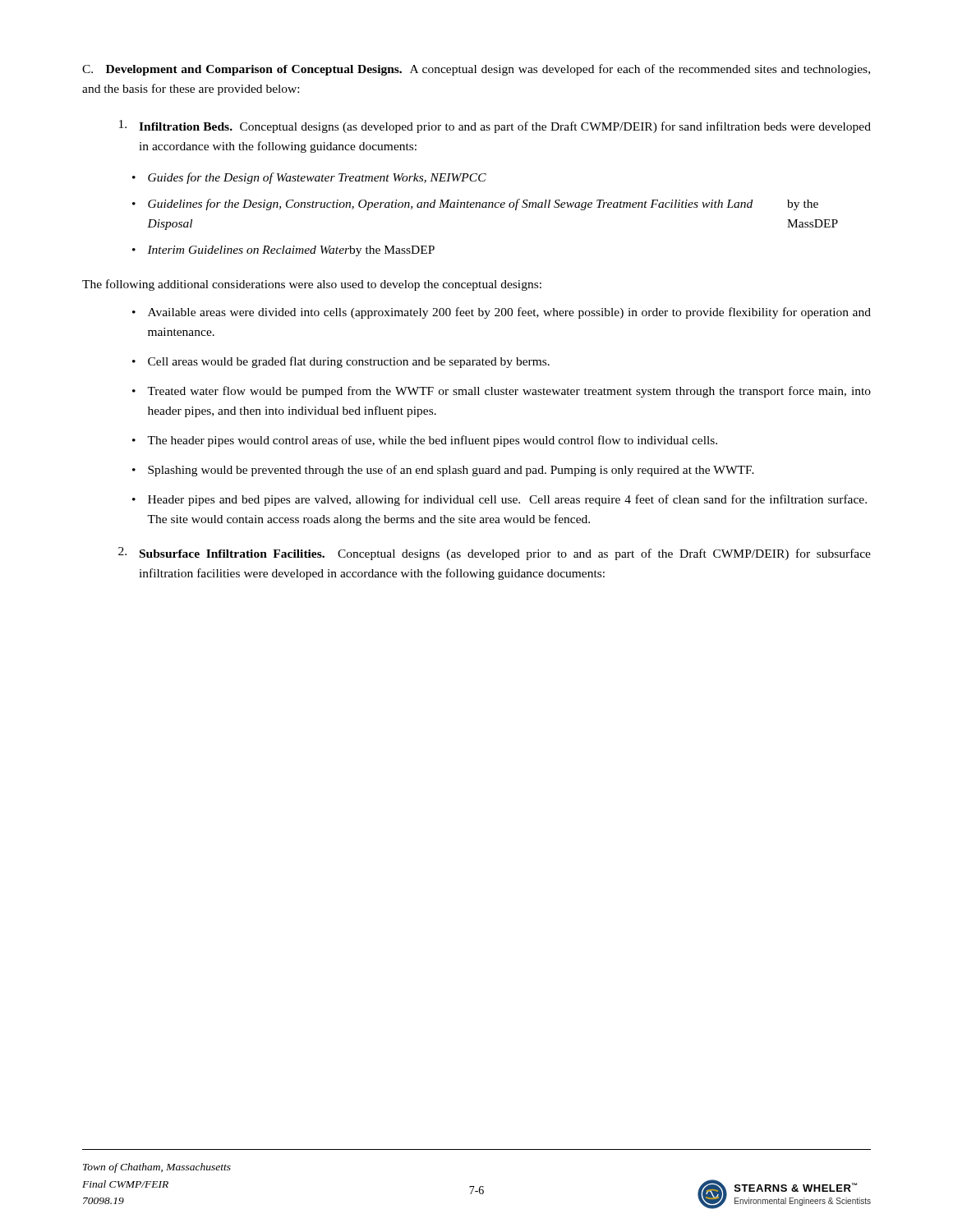Viewport: 953px width, 1232px height.
Task: Navigate to the passage starting "The header pipes would control"
Action: pyautogui.click(x=433, y=440)
